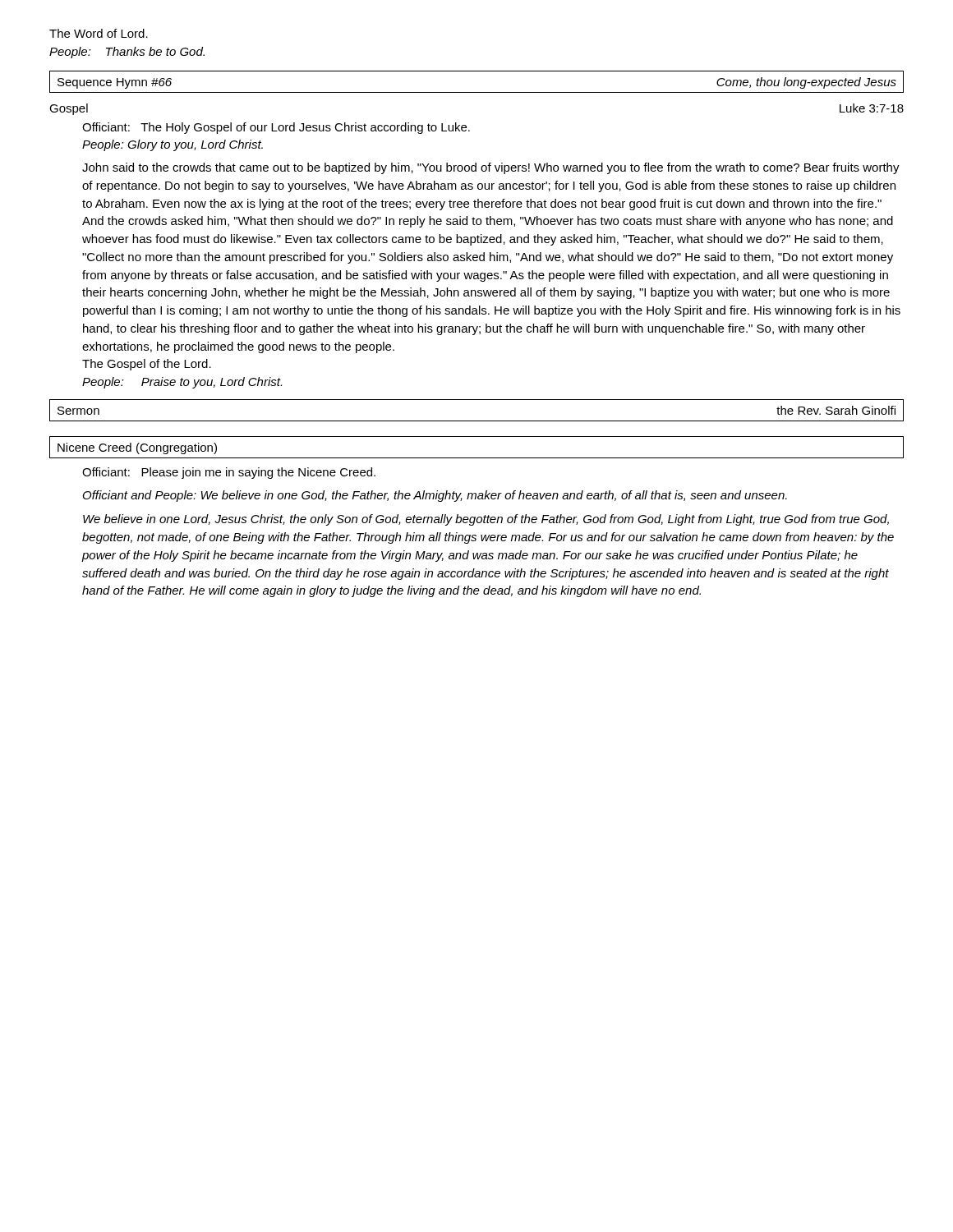Locate the text that reads "Sermon the Rev. Sarah Ginolfi"
Viewport: 953px width, 1232px height.
(476, 410)
